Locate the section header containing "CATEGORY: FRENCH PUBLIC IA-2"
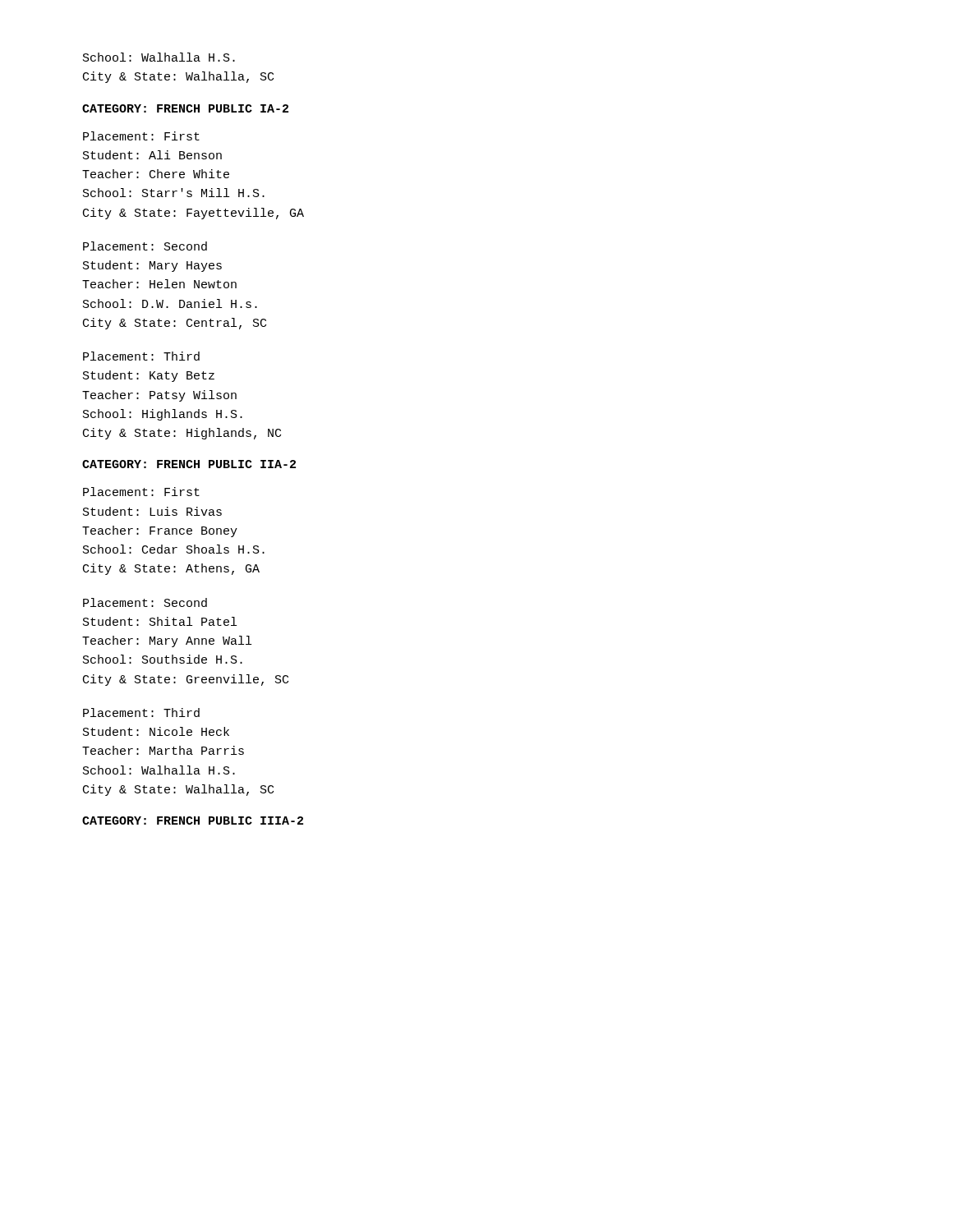The width and height of the screenshot is (953, 1232). pos(186,109)
